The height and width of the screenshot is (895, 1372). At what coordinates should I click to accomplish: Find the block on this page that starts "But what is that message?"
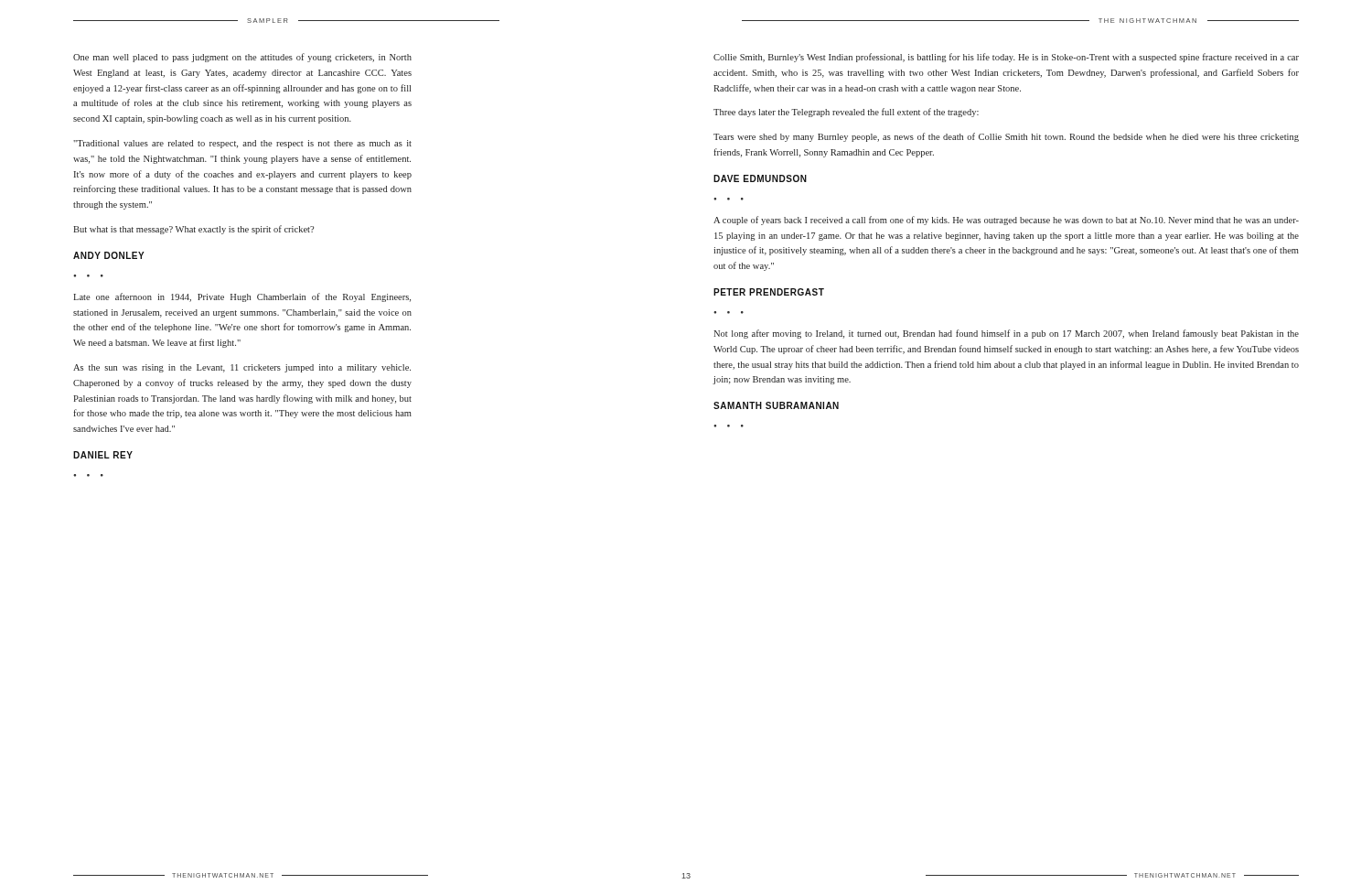194,229
